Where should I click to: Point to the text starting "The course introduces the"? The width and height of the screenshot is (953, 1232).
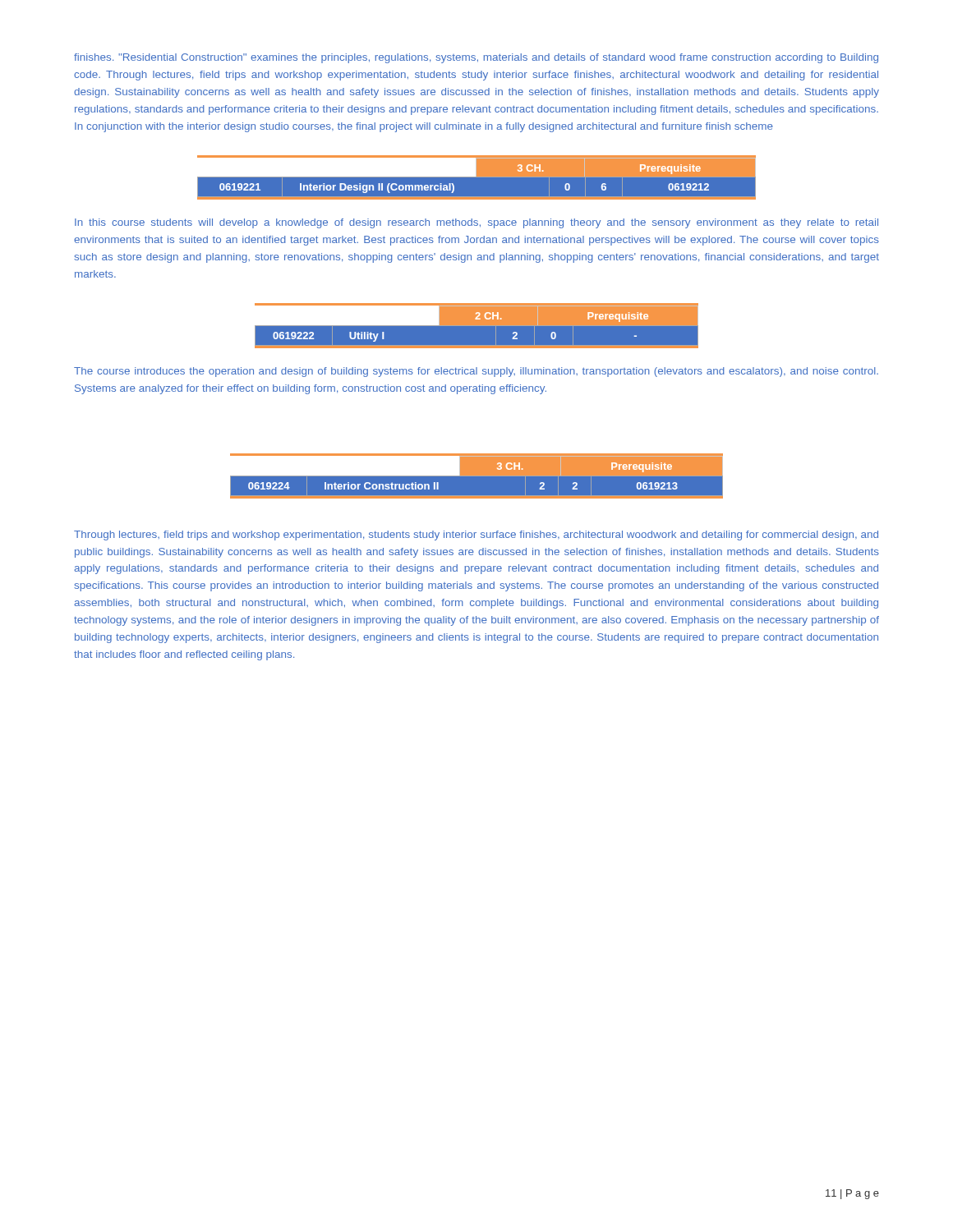click(x=476, y=379)
